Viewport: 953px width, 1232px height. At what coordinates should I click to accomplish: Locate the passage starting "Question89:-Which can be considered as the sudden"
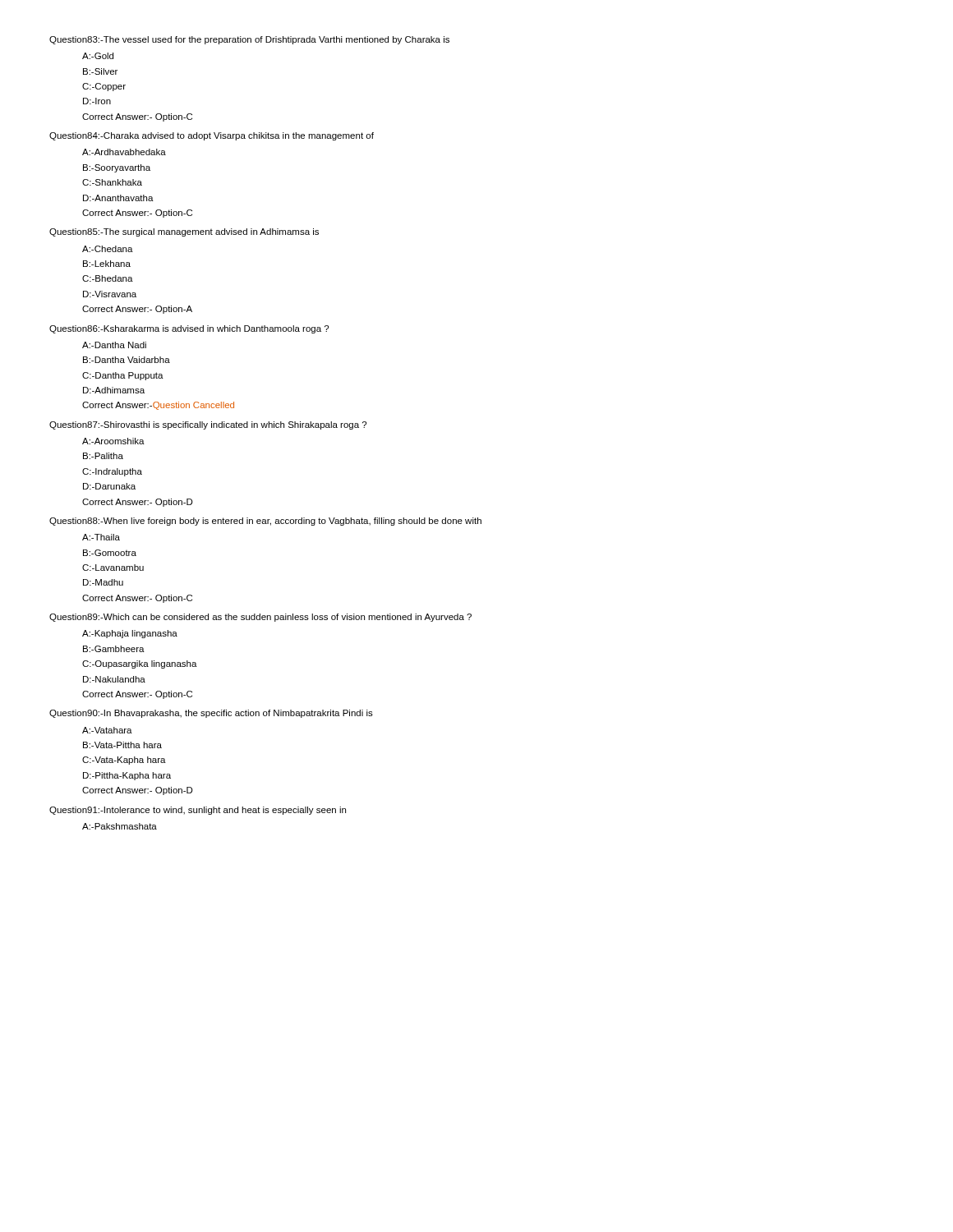pos(261,617)
